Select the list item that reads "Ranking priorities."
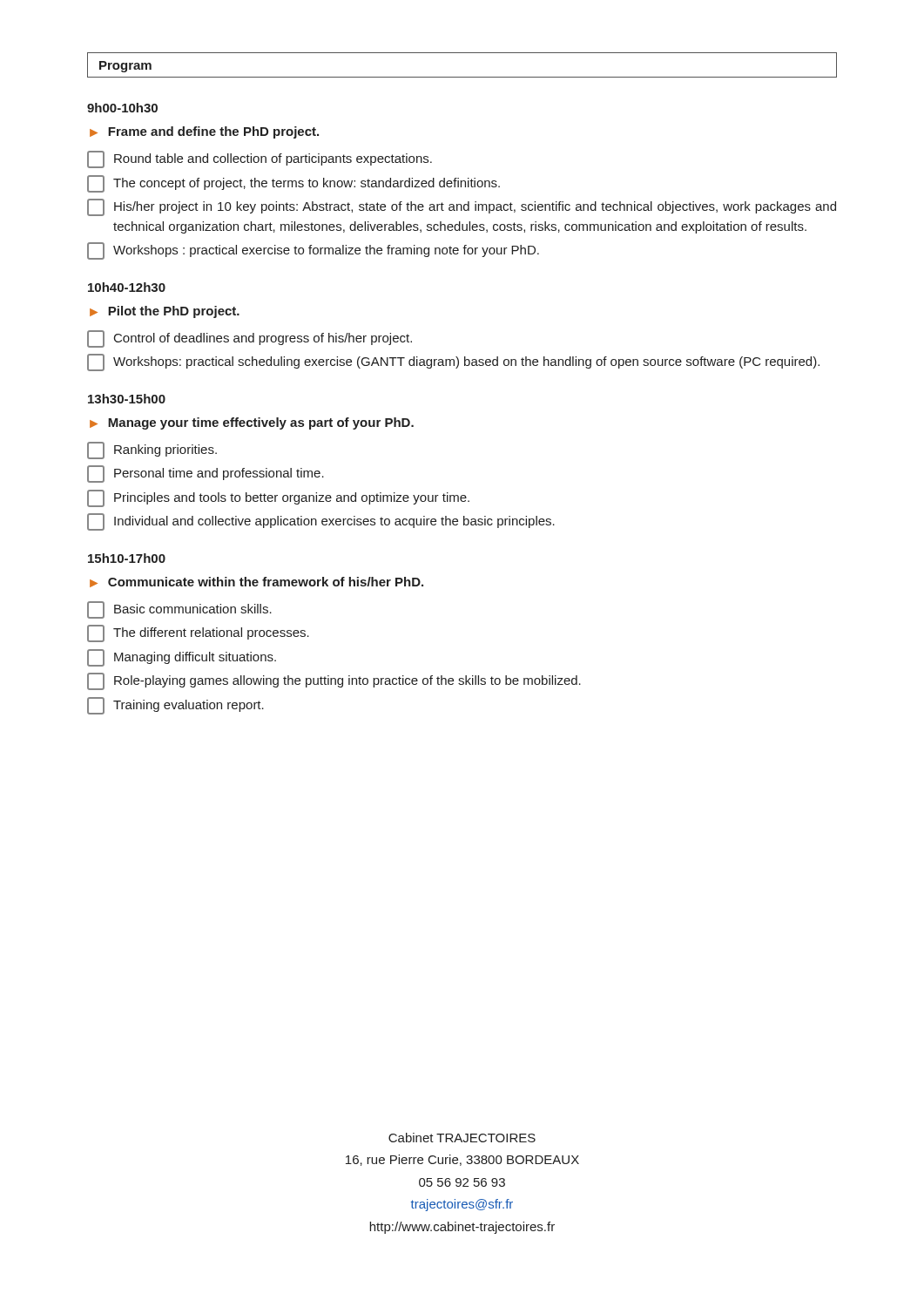 [152, 449]
